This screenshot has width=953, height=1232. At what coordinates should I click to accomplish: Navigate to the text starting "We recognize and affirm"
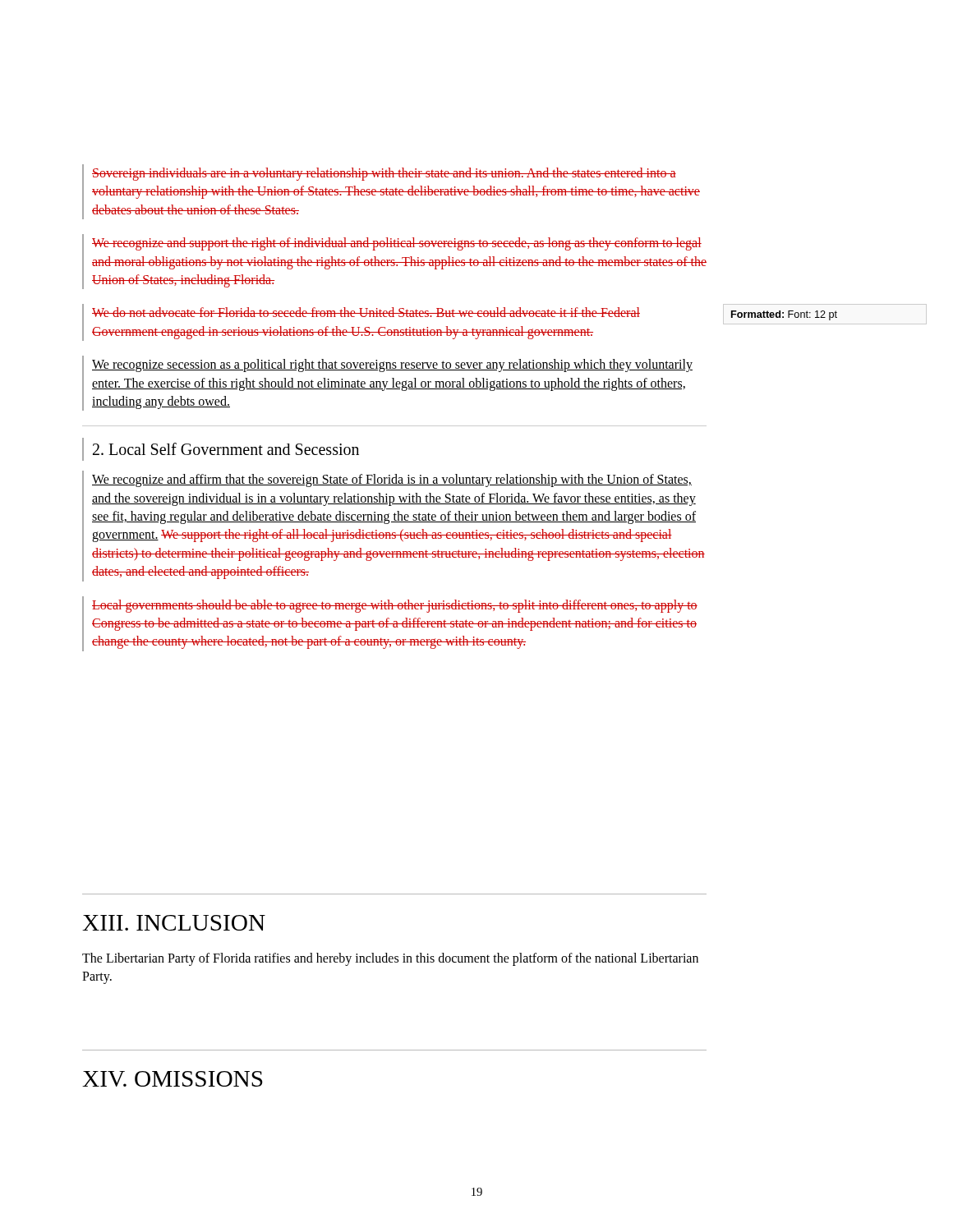[399, 526]
